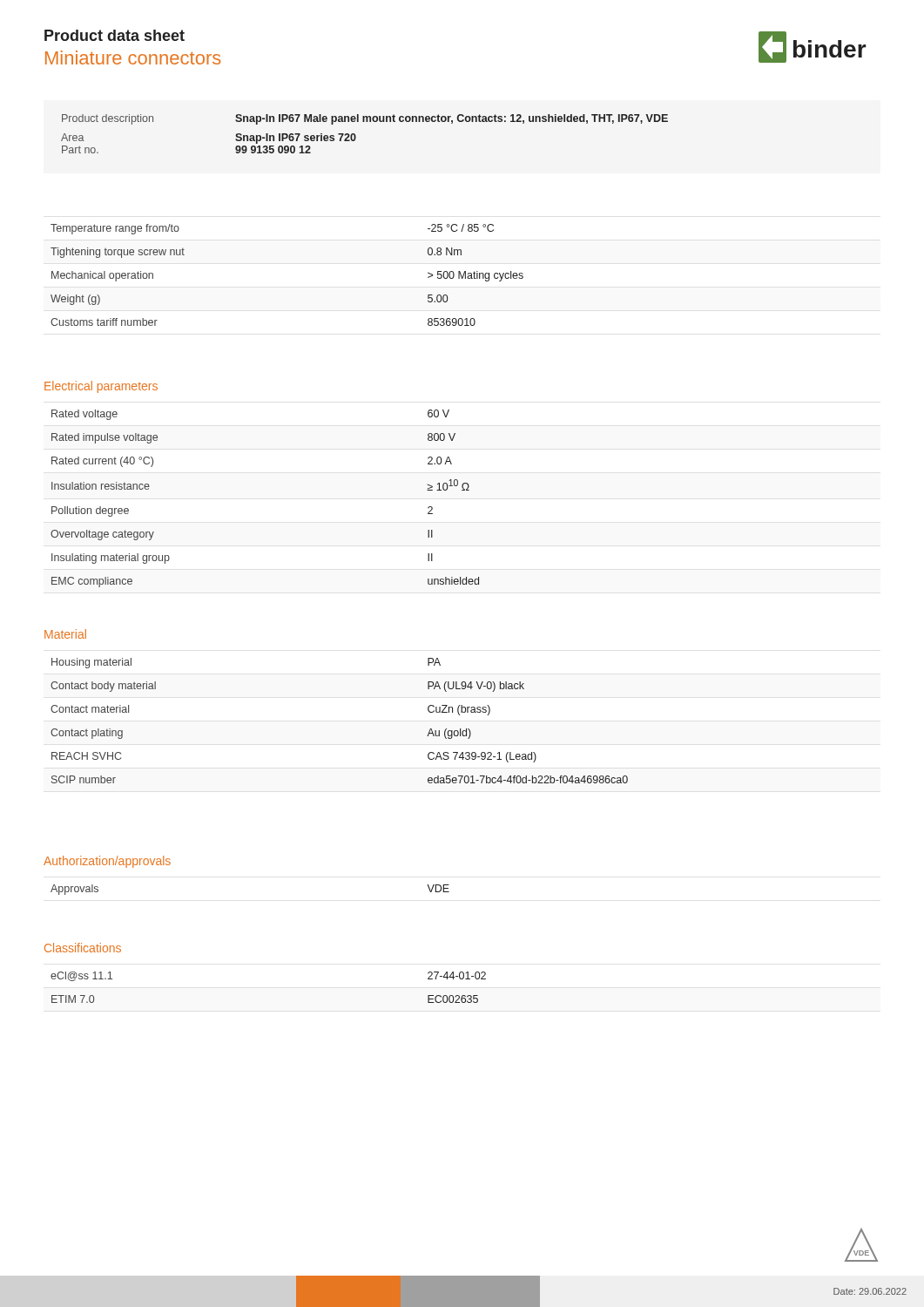Locate the text block starting "Product data sheet Miniature connectors"
The width and height of the screenshot is (924, 1307).
point(132,49)
